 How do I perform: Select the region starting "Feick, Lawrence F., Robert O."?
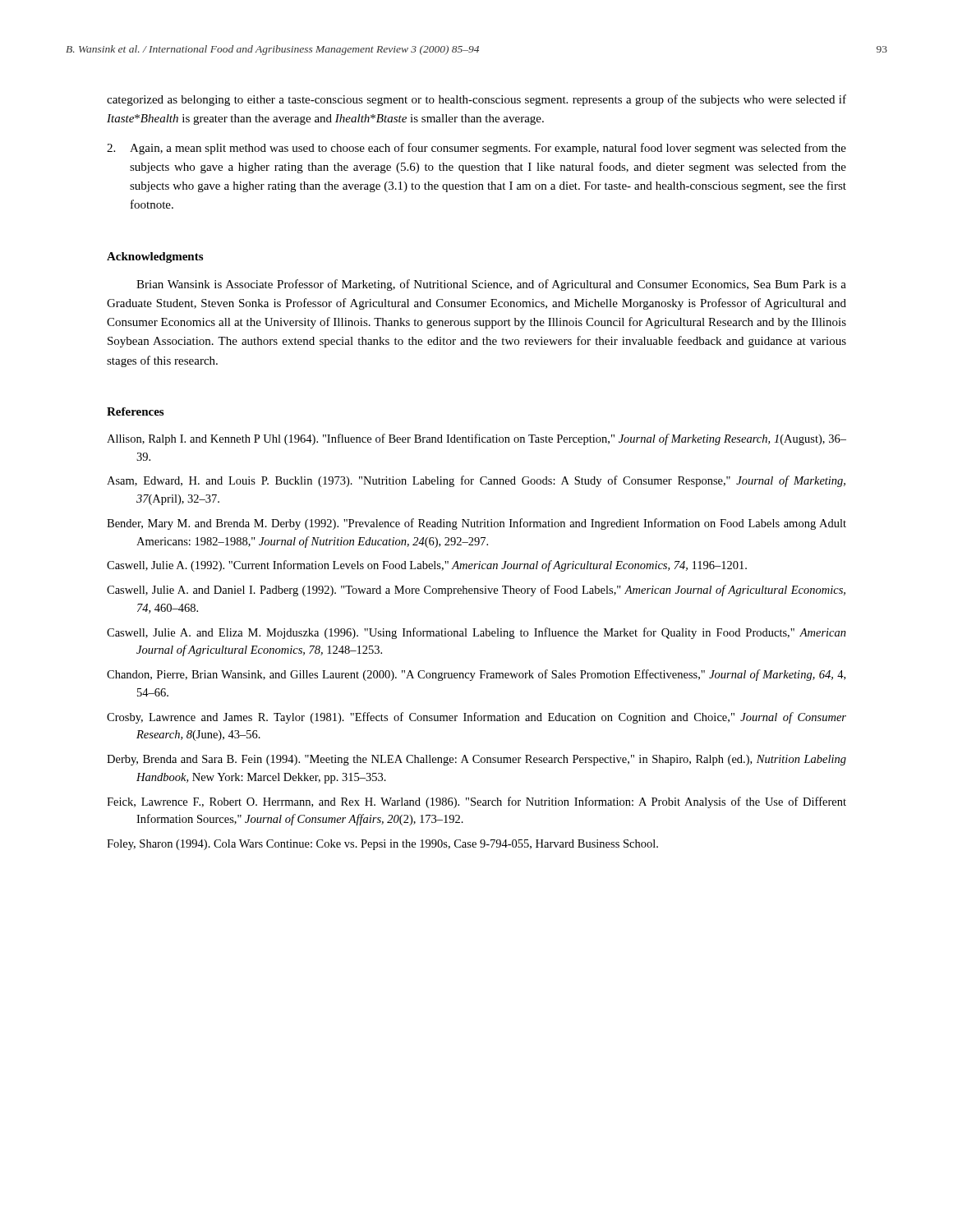(476, 810)
